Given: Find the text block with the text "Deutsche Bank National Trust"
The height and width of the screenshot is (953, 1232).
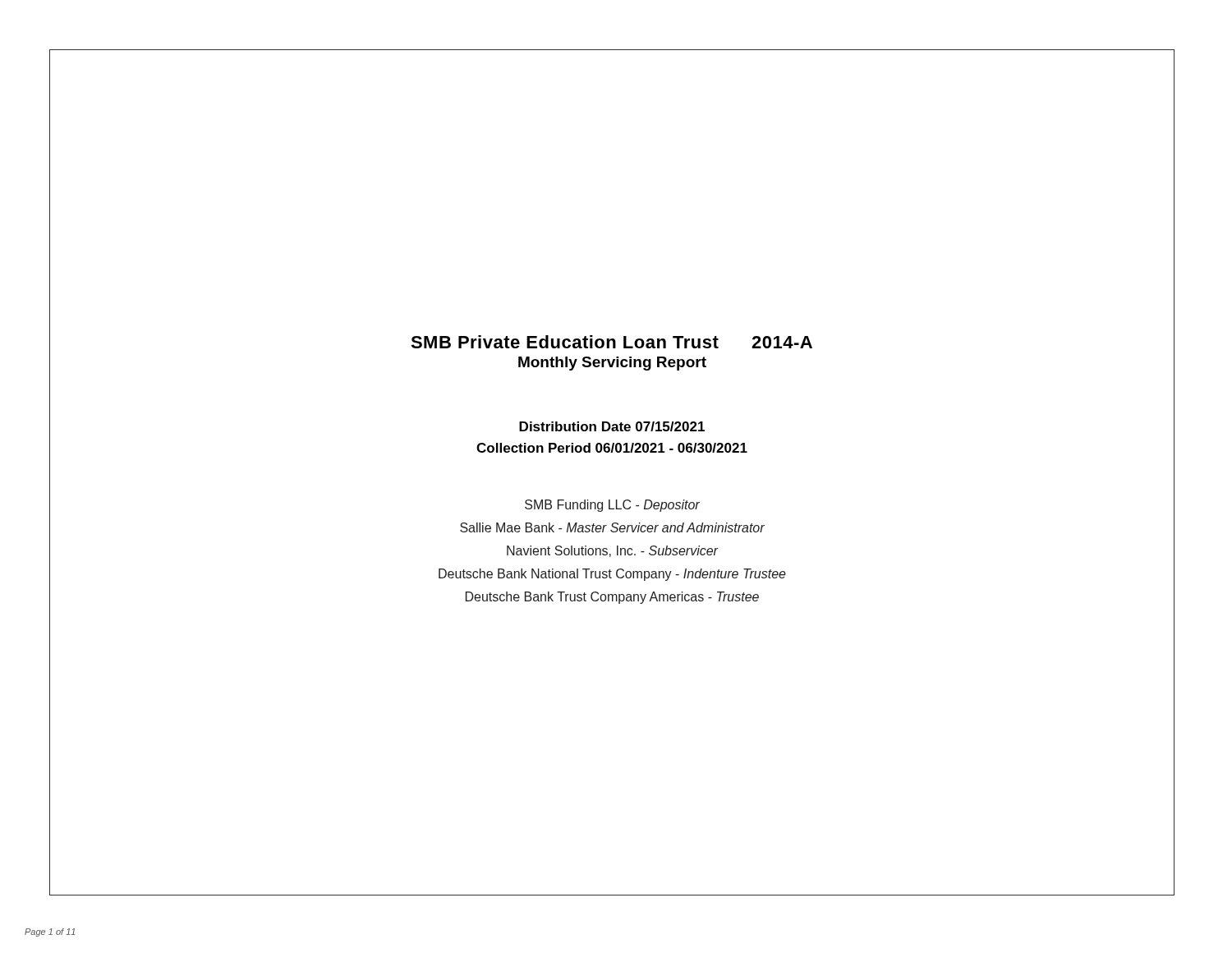Looking at the screenshot, I should pyautogui.click(x=612, y=574).
